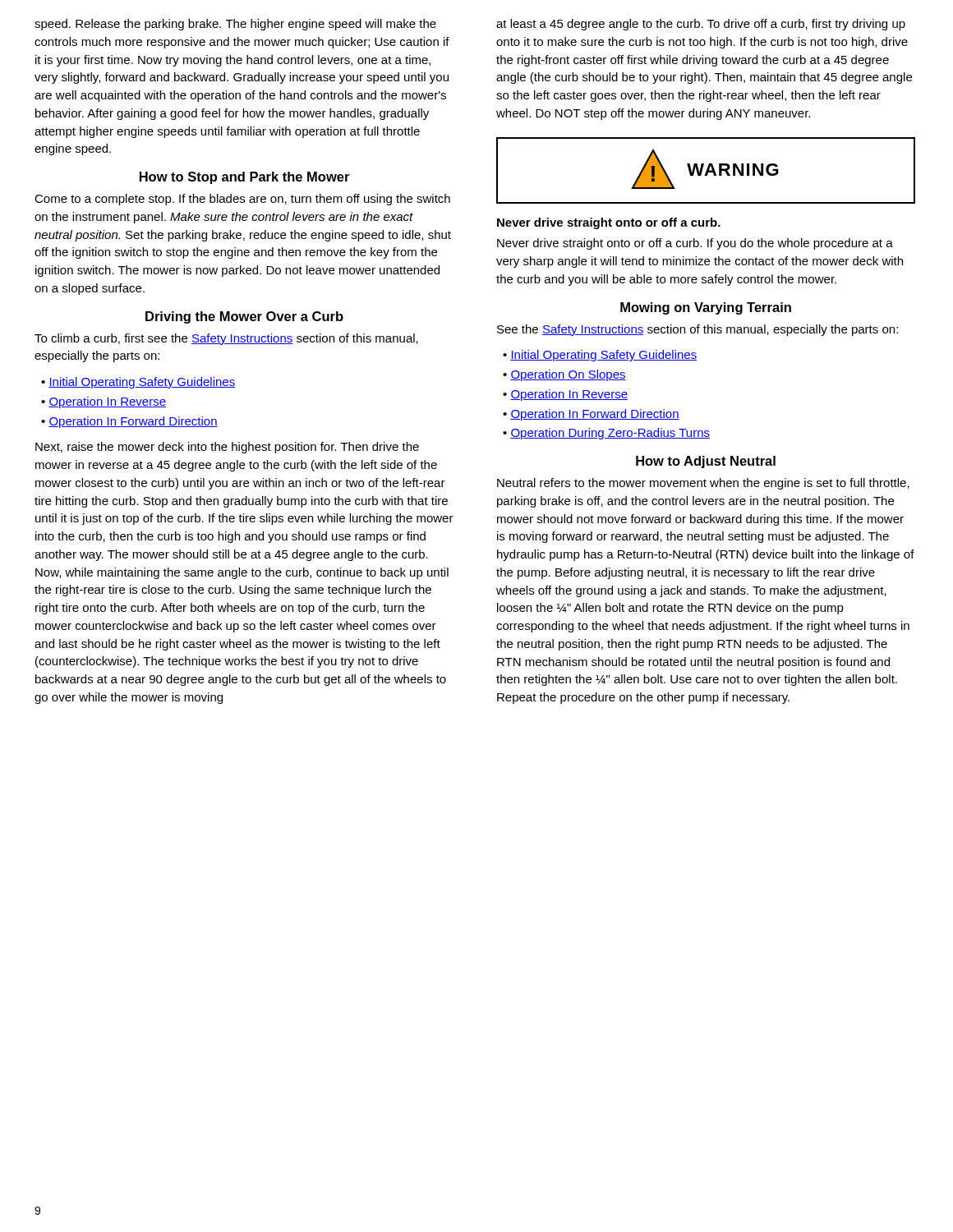Click on the text block that reads "speed. Release the parking brake. The higher engine"
Viewport: 953px width, 1232px height.
pyautogui.click(x=244, y=86)
